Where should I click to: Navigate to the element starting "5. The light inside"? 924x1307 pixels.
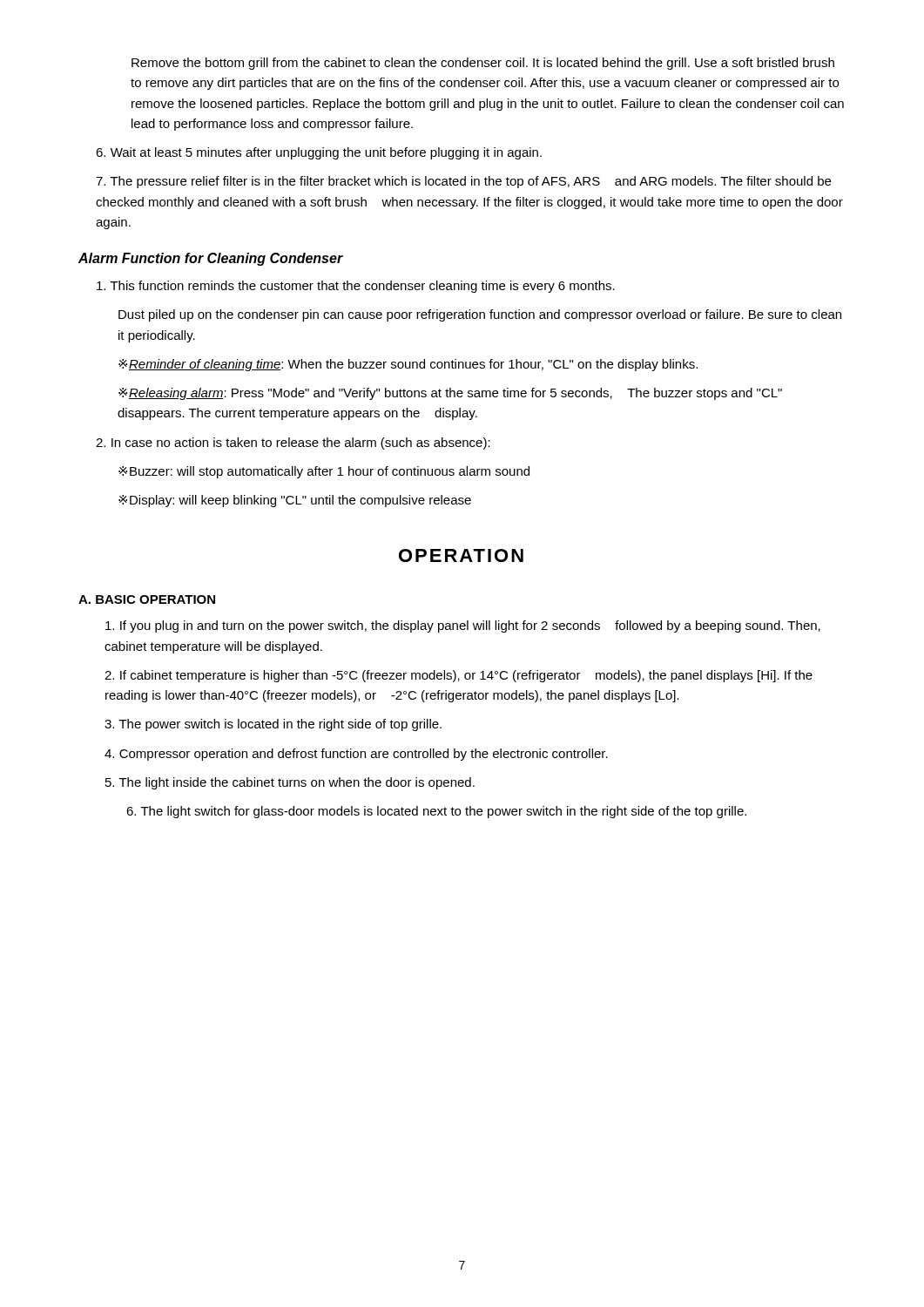(290, 782)
